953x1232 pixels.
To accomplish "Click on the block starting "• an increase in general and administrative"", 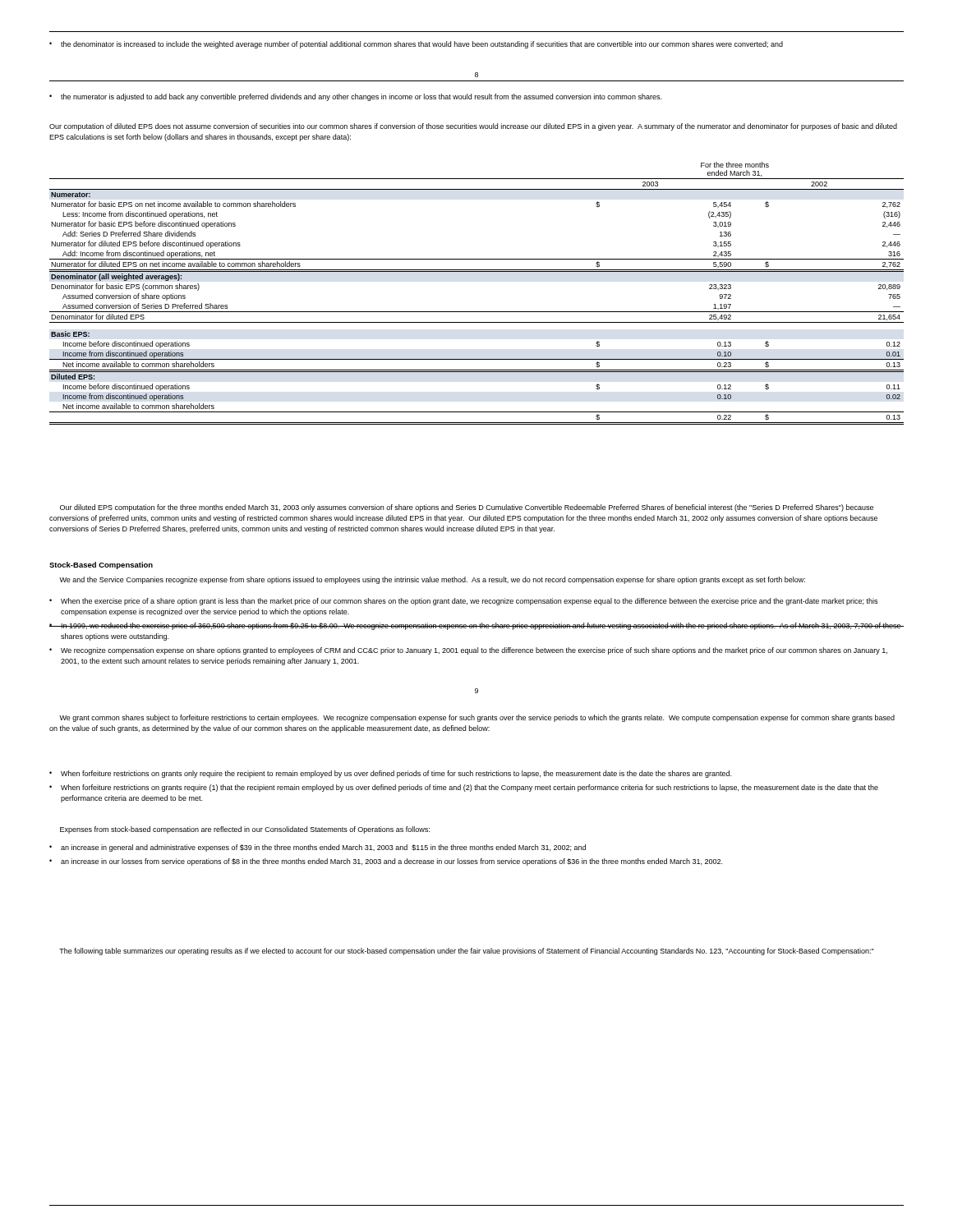I will pos(318,848).
